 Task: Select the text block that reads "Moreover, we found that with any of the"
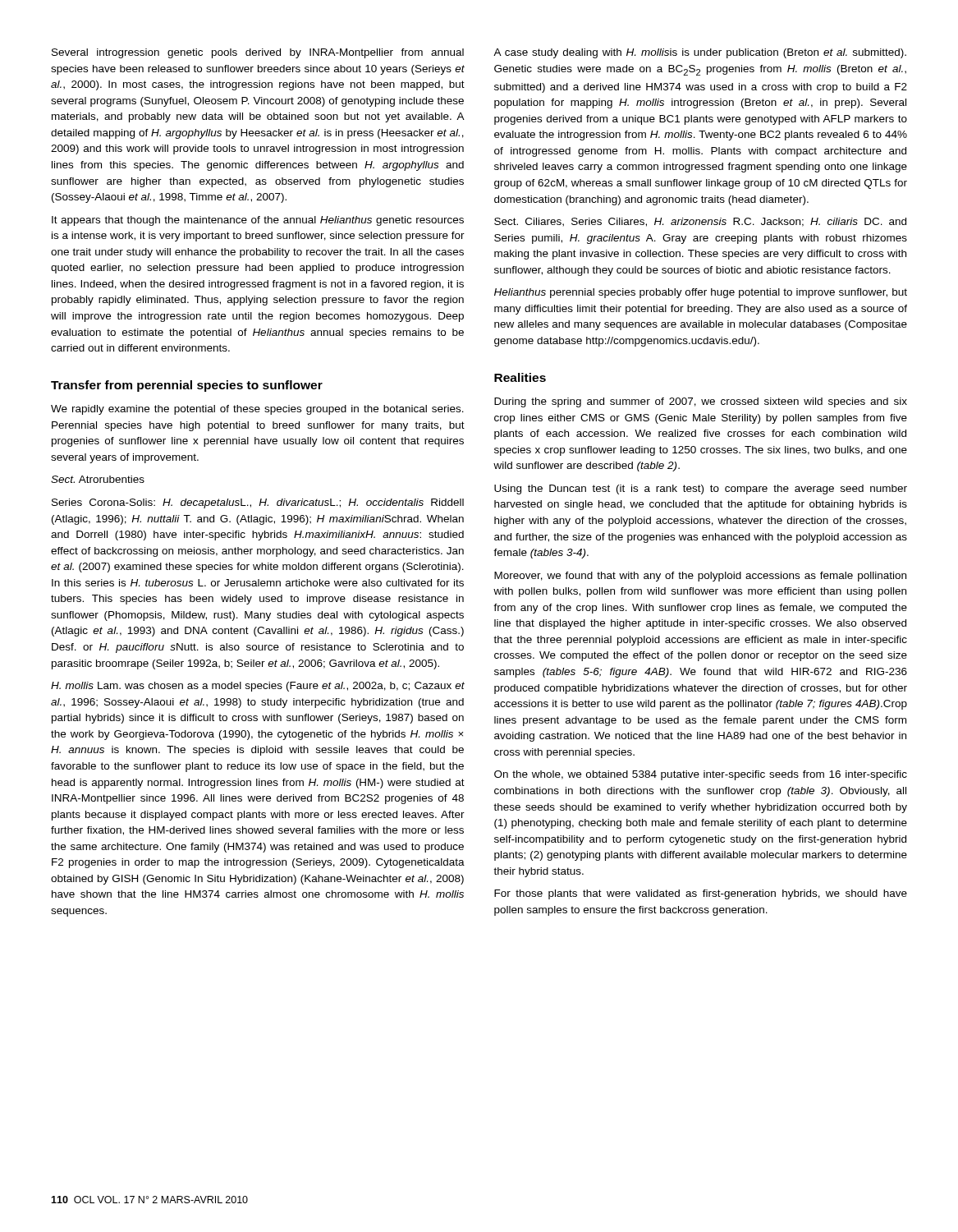click(700, 664)
